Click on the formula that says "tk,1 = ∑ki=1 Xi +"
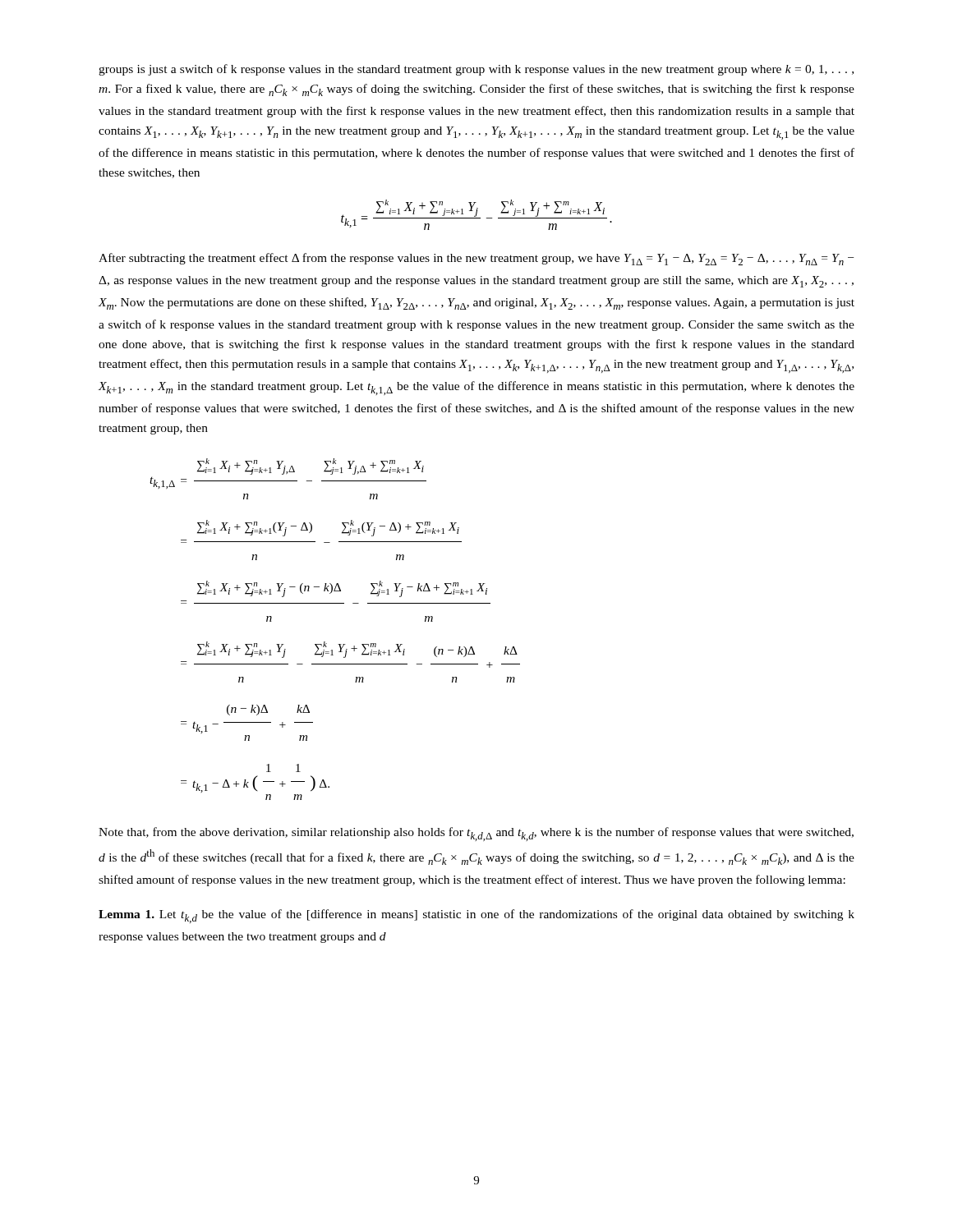Screen dimensions: 1232x953 pos(476,215)
